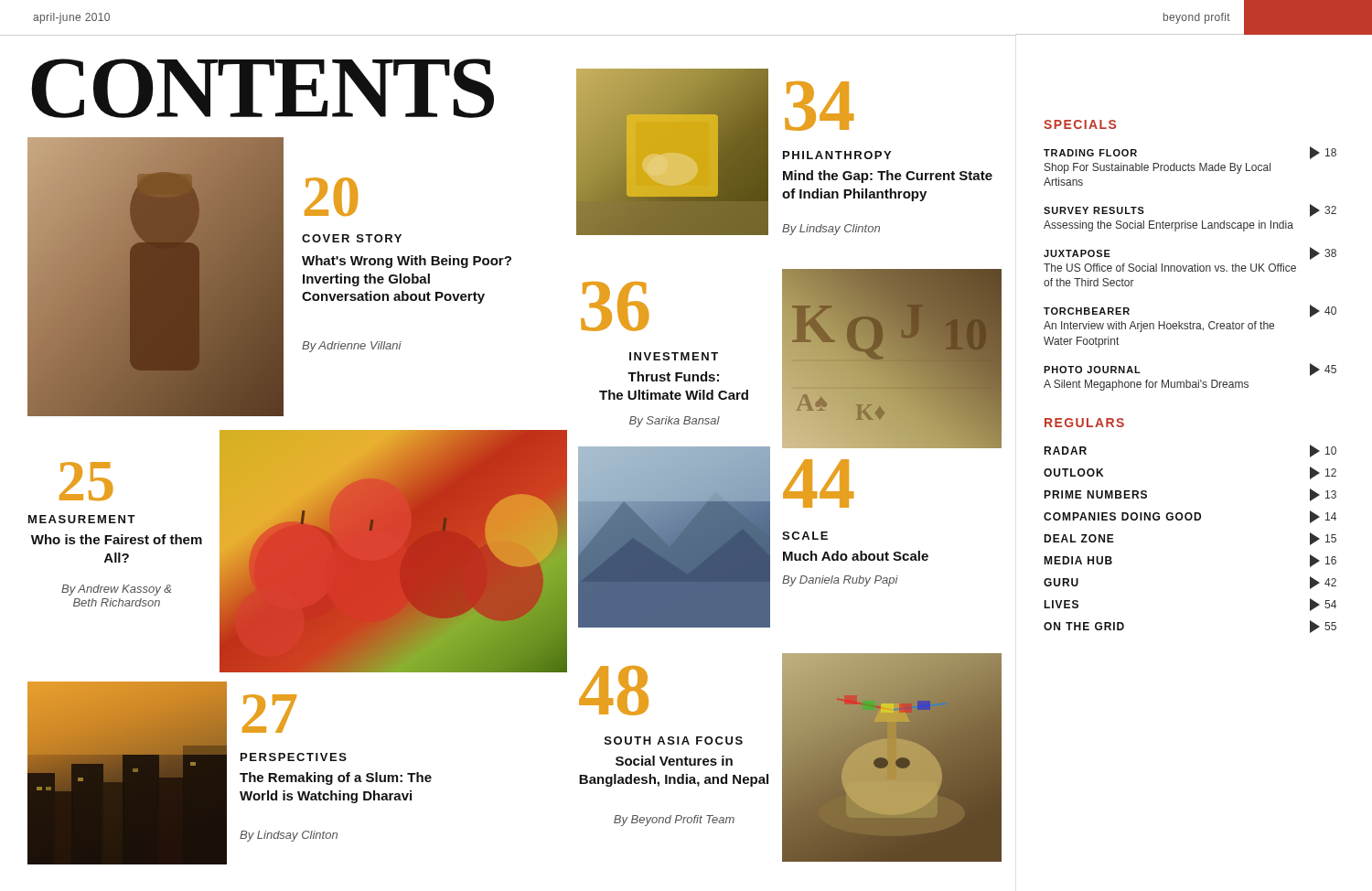Where does it say "PRIME NUMBERS 13"?
Screen dimensions: 891x1372
coord(1098,494)
